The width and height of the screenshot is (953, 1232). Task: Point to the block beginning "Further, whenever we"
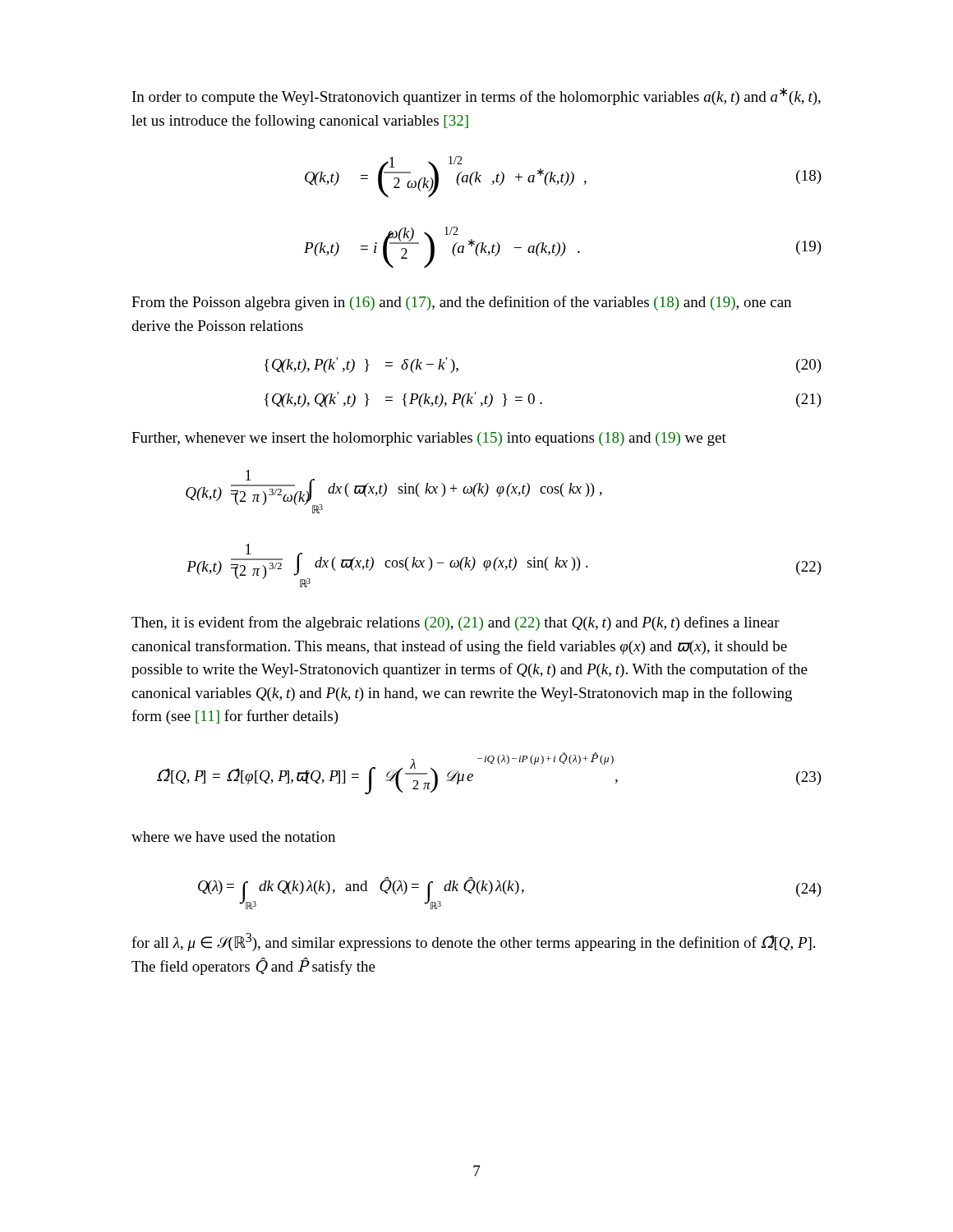(x=429, y=437)
